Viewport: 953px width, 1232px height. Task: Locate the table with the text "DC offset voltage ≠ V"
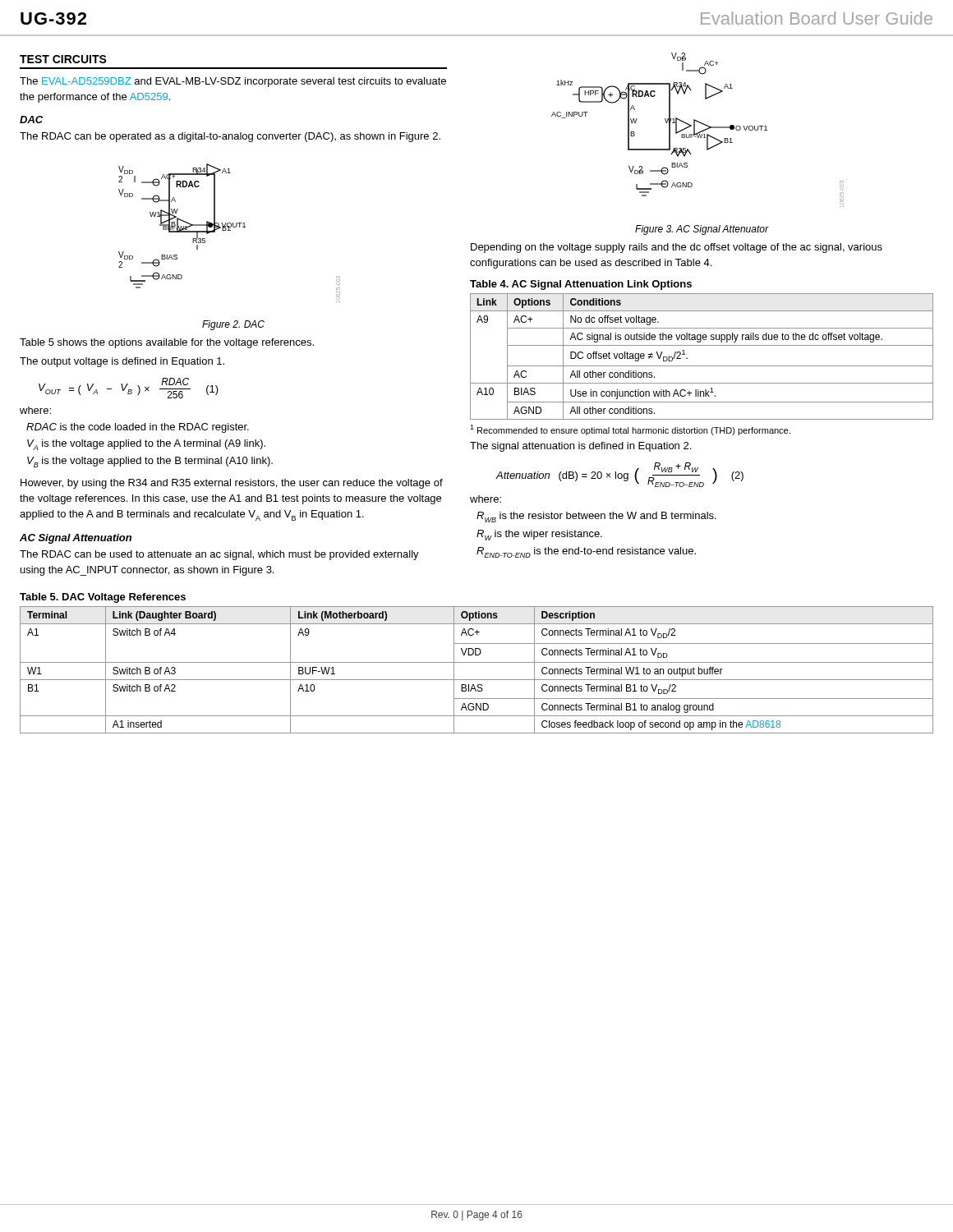(x=702, y=356)
